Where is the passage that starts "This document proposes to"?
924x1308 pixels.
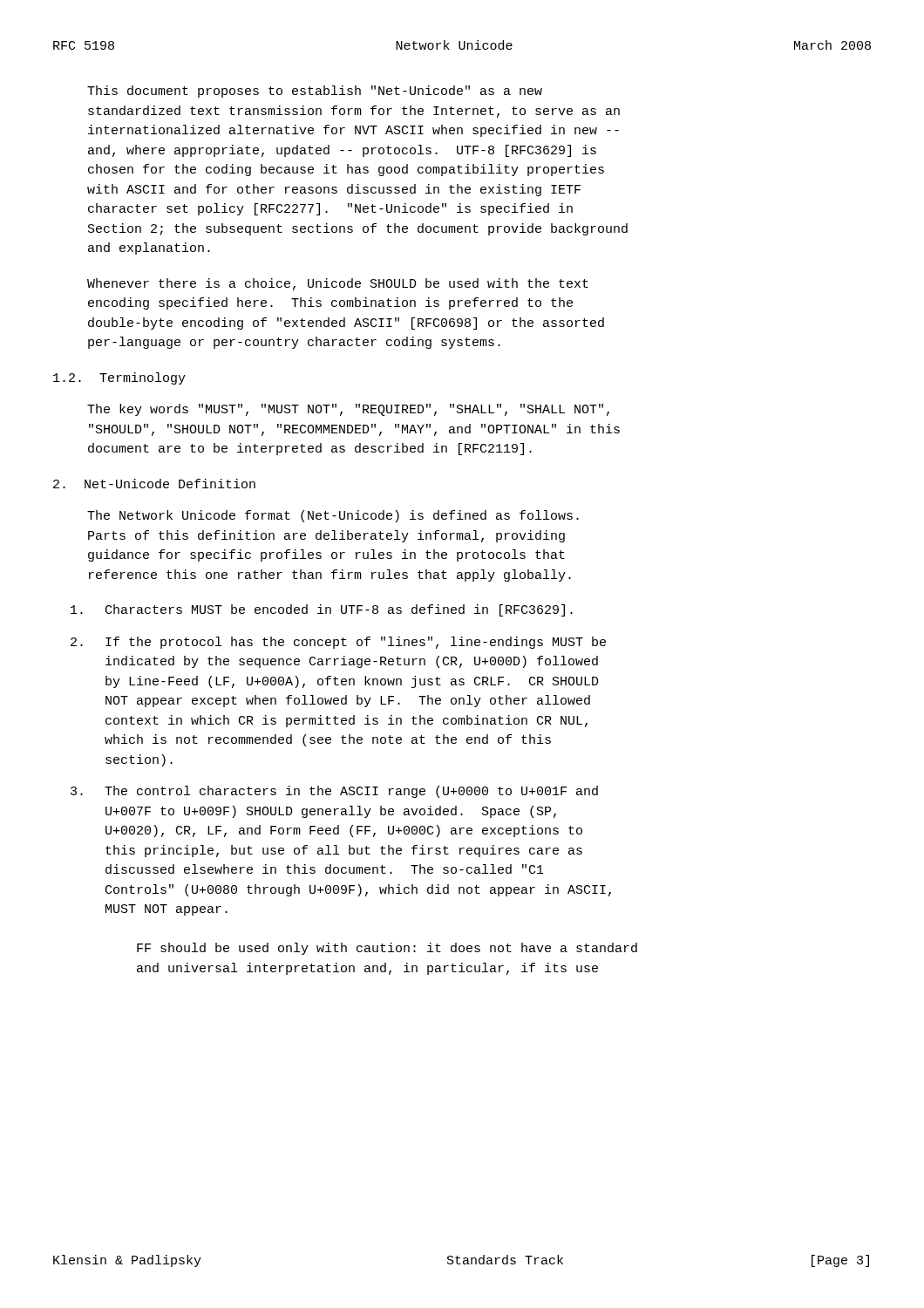pyautogui.click(x=358, y=170)
